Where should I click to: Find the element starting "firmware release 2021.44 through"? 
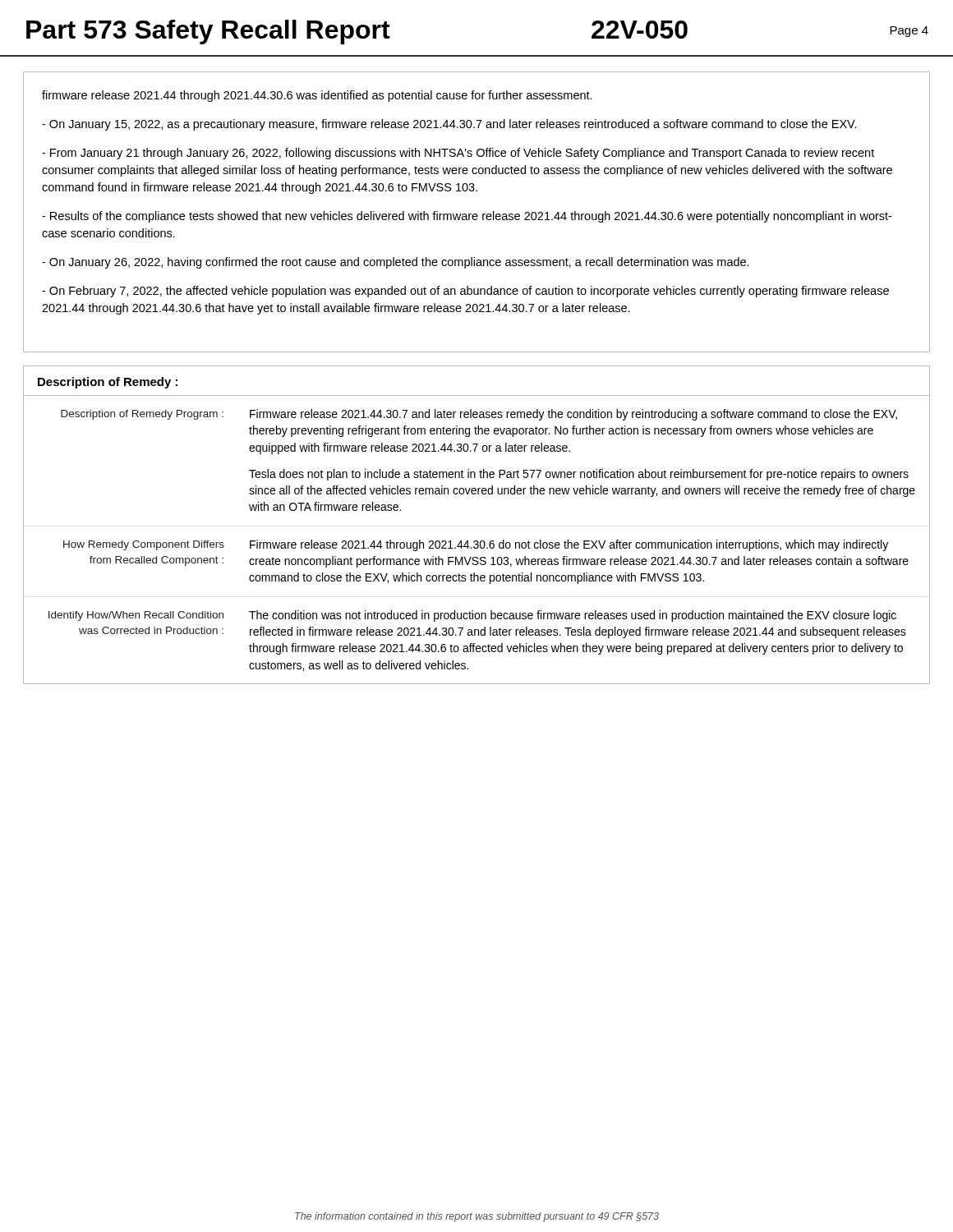point(476,202)
